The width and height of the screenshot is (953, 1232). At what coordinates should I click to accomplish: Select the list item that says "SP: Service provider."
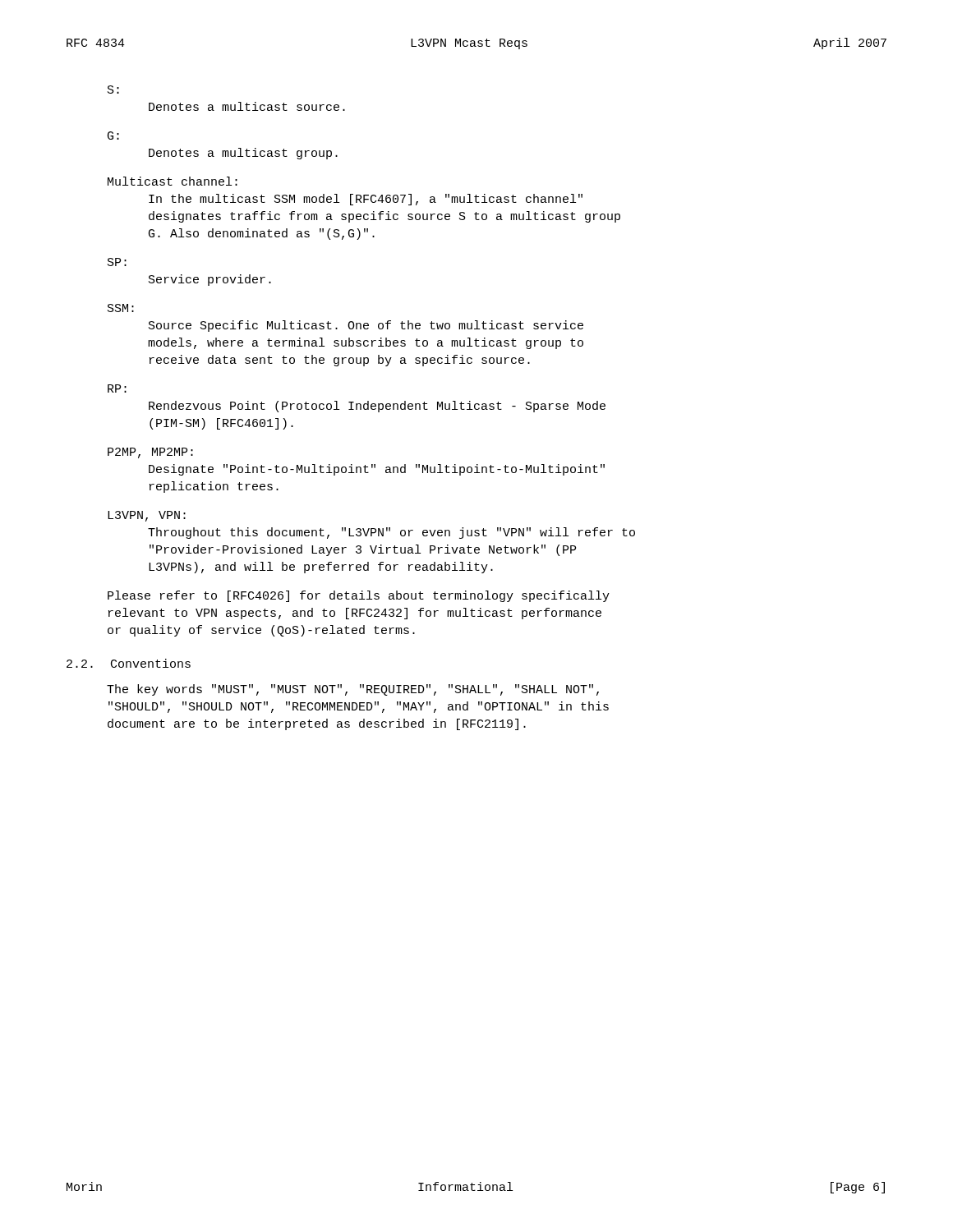pyautogui.click(x=117, y=262)
